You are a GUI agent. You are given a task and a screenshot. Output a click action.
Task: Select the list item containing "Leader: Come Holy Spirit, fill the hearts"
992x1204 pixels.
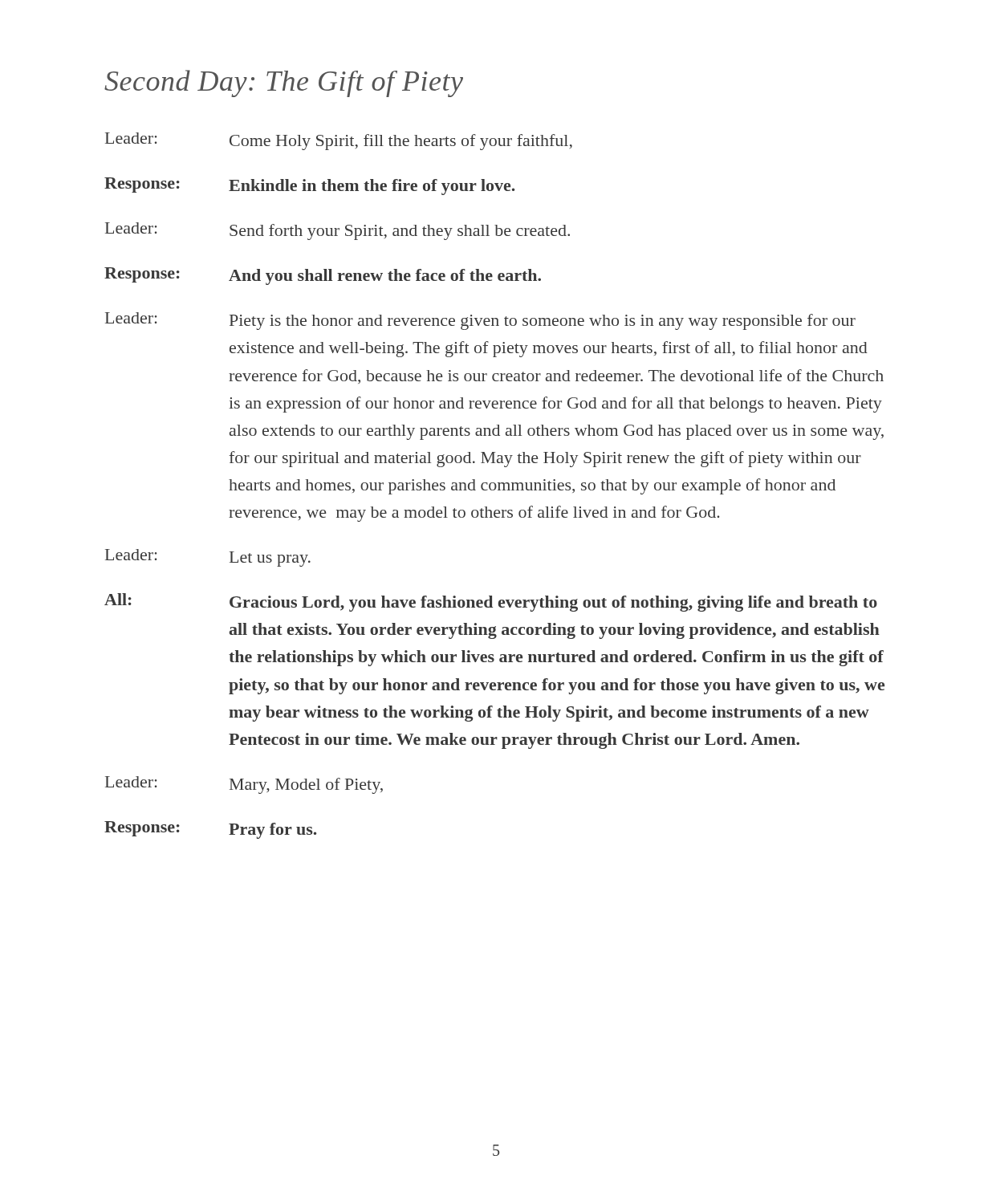click(339, 141)
